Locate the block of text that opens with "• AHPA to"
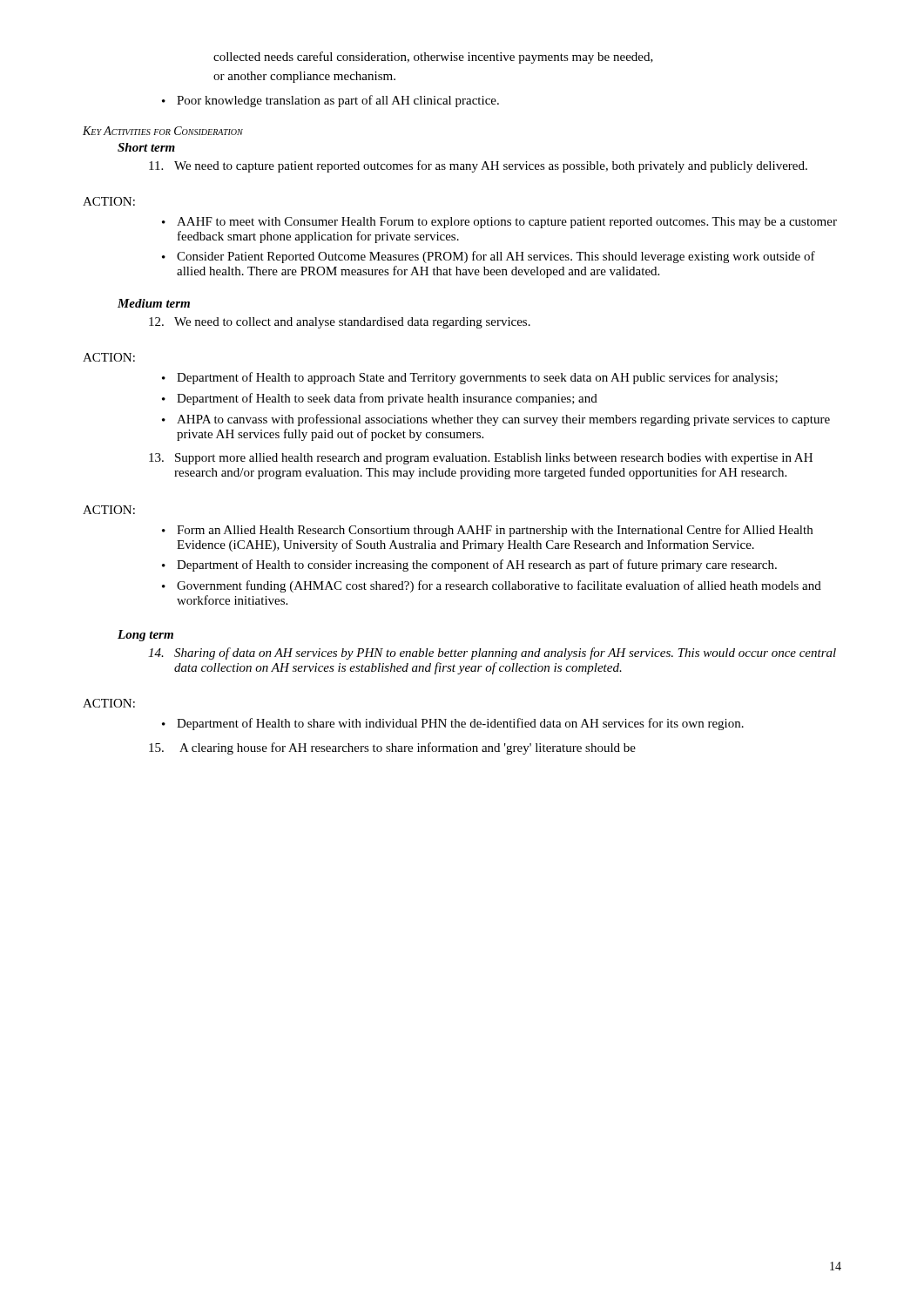 [x=501, y=427]
